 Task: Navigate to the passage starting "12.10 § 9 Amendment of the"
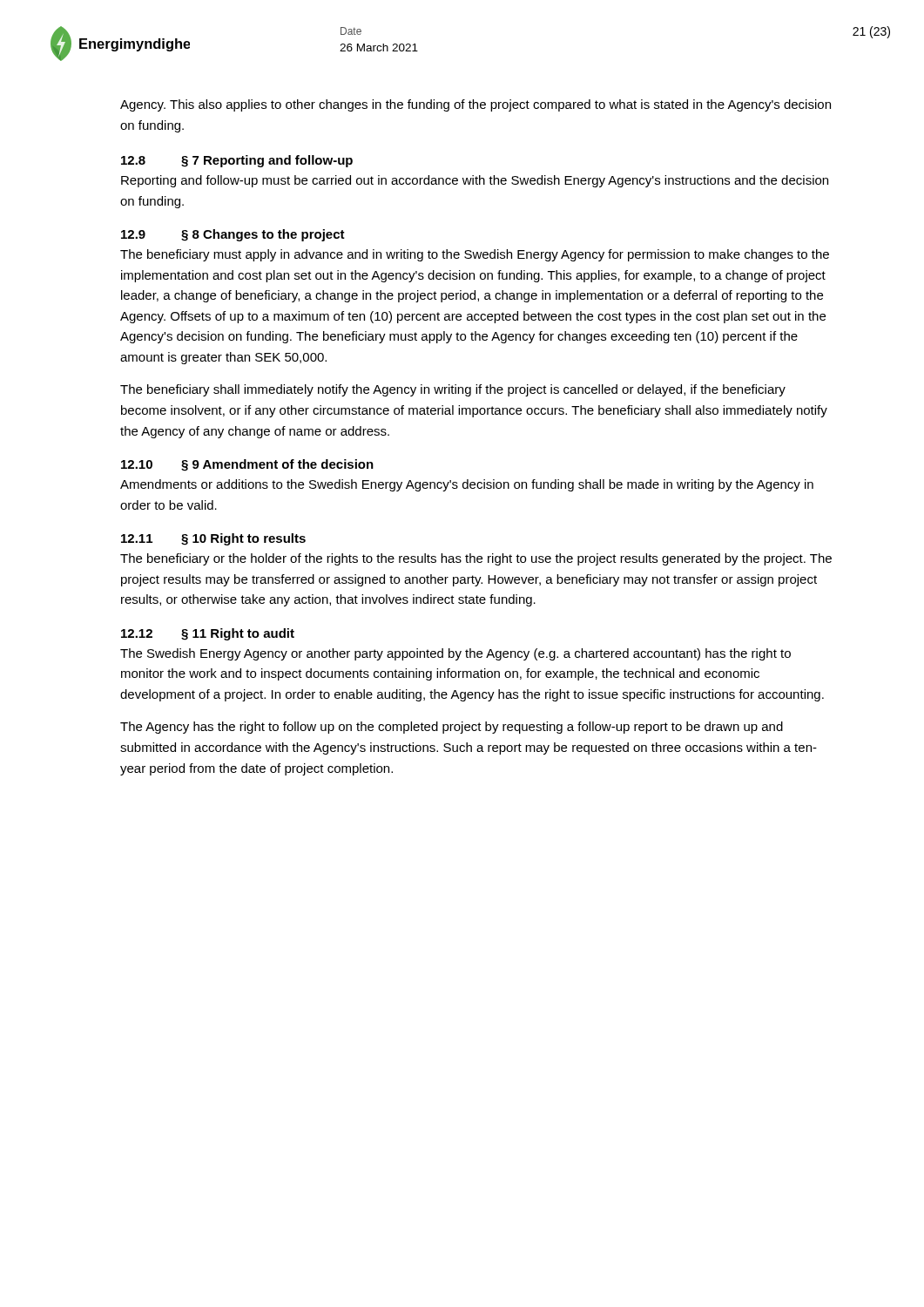pos(247,464)
